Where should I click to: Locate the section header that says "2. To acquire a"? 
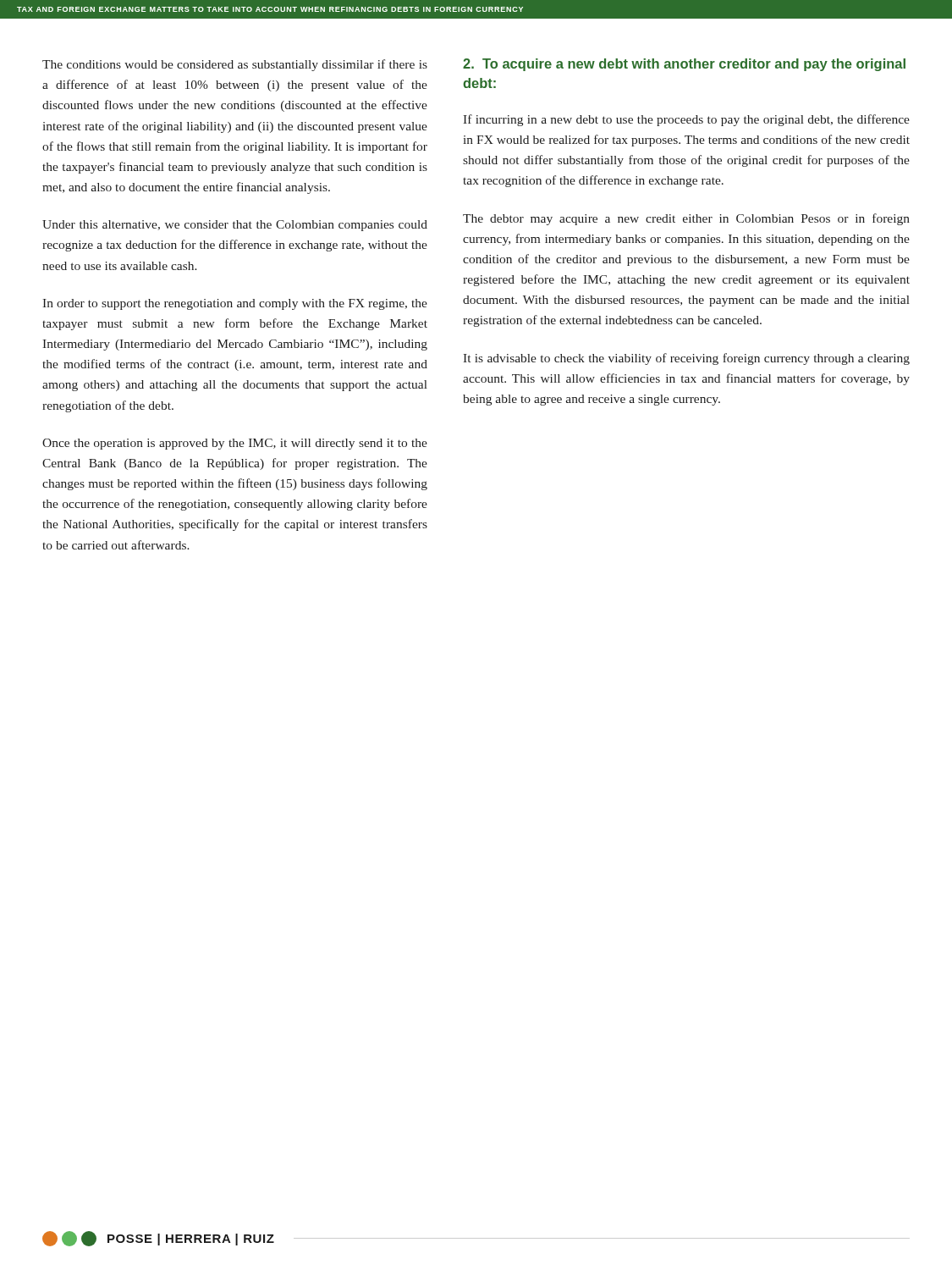click(x=685, y=73)
